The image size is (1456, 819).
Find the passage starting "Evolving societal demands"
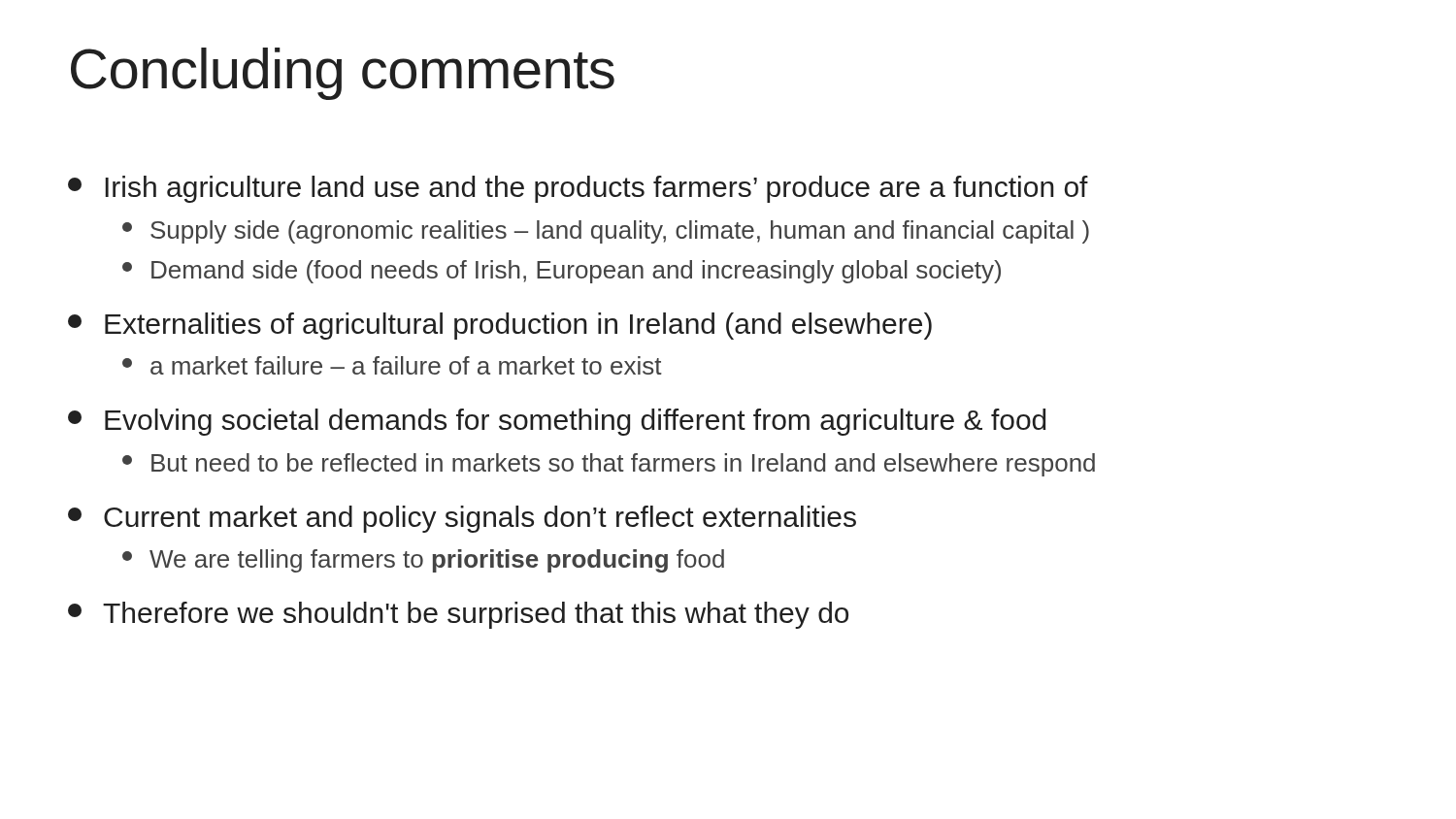(x=558, y=421)
